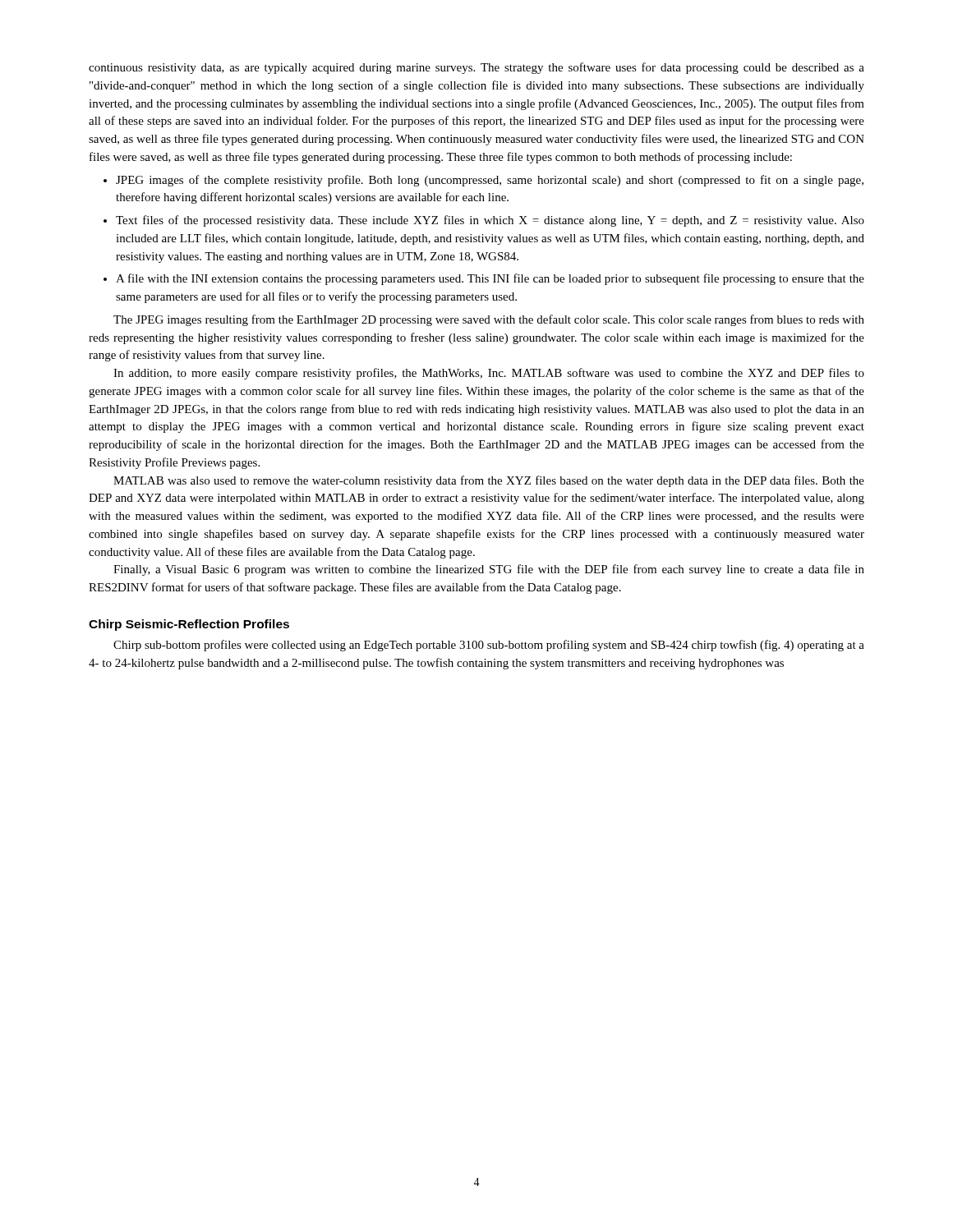The height and width of the screenshot is (1232, 953).
Task: Find the text block that says "continuous resistivity data, as are"
Action: 476,113
